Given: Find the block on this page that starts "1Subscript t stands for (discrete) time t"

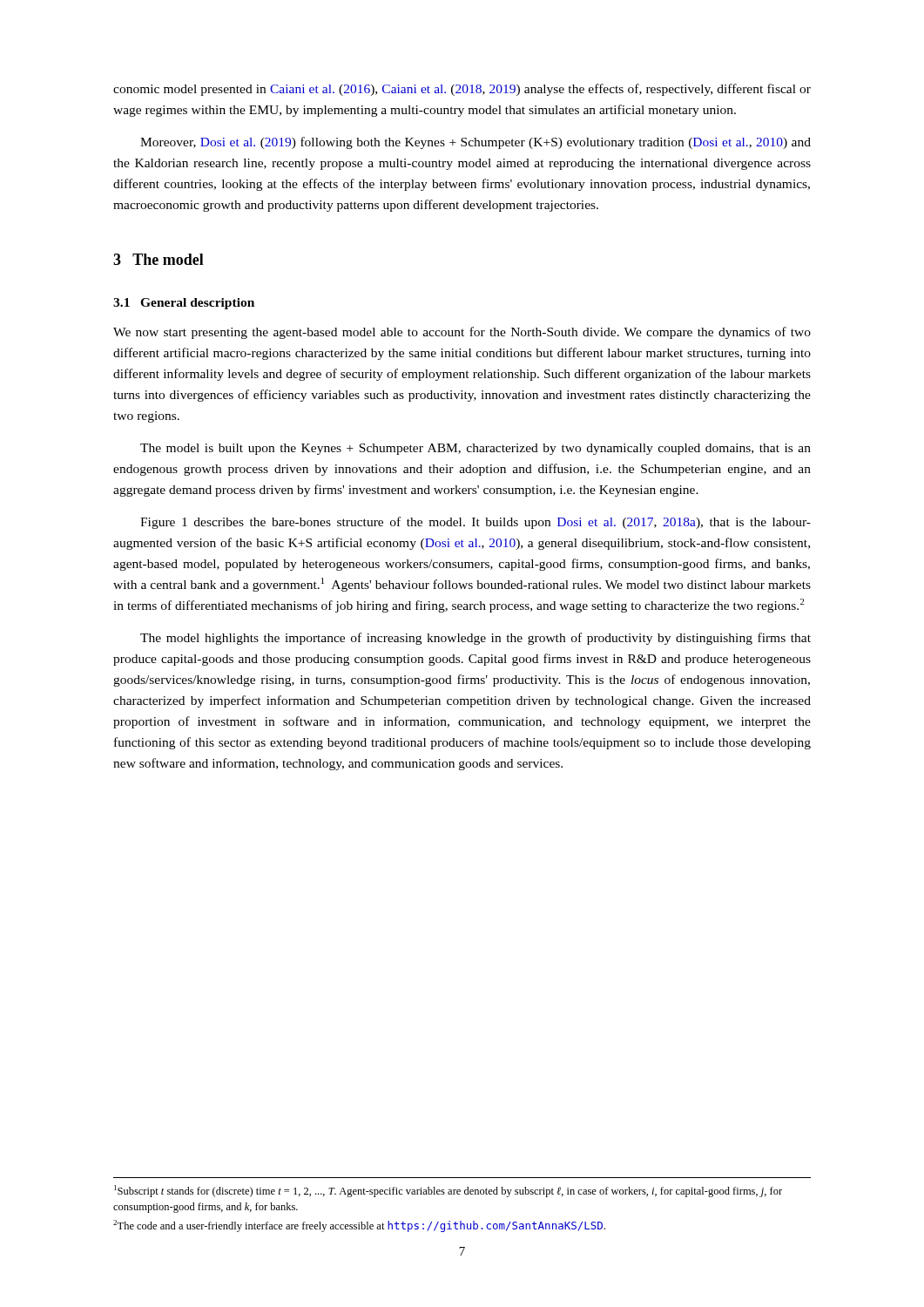Looking at the screenshot, I should click(448, 1198).
